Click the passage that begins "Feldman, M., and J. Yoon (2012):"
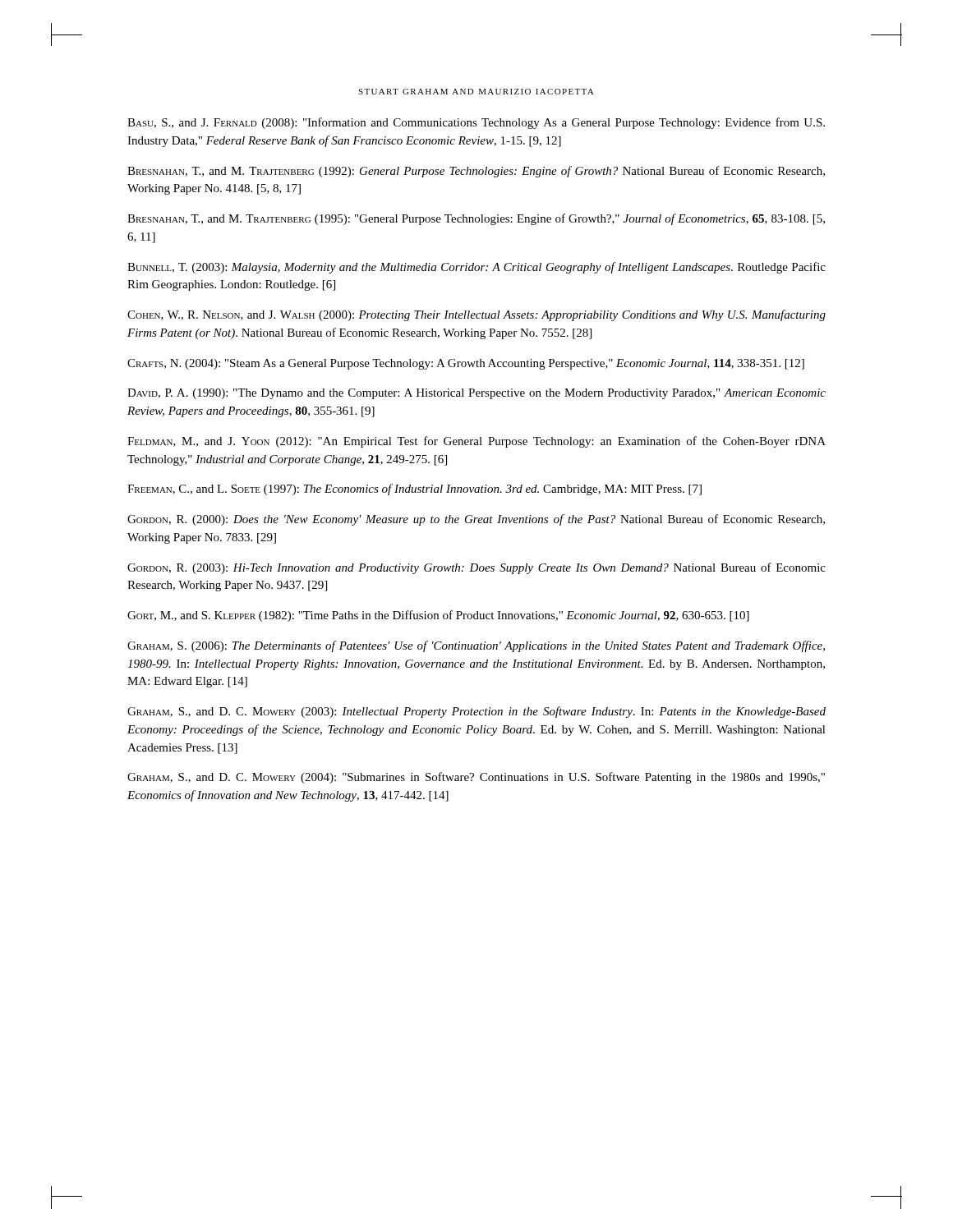 click(476, 451)
